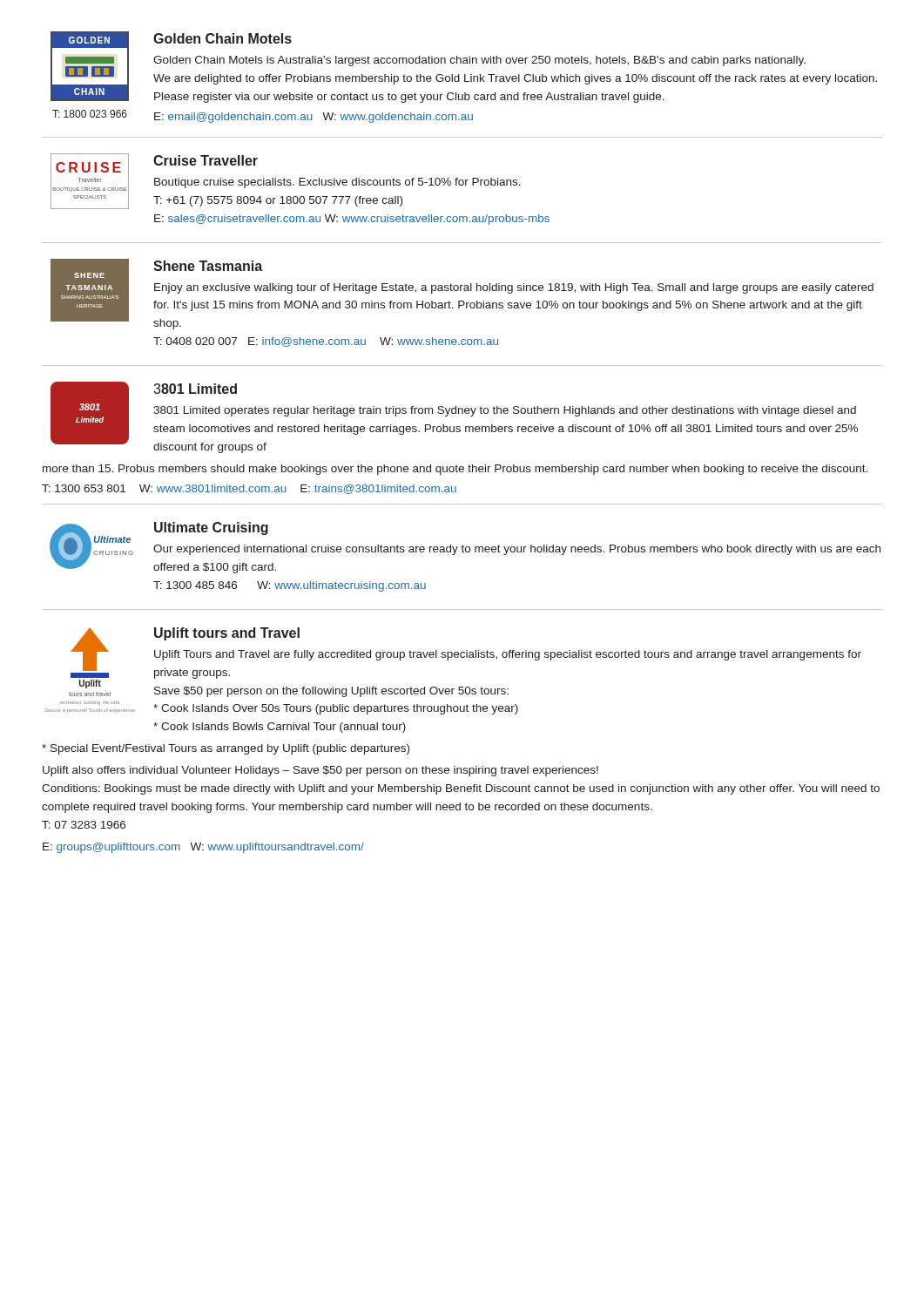Locate the block of text that opens with "Golden Chain Motels Golden Chain Motels is"

[x=518, y=77]
